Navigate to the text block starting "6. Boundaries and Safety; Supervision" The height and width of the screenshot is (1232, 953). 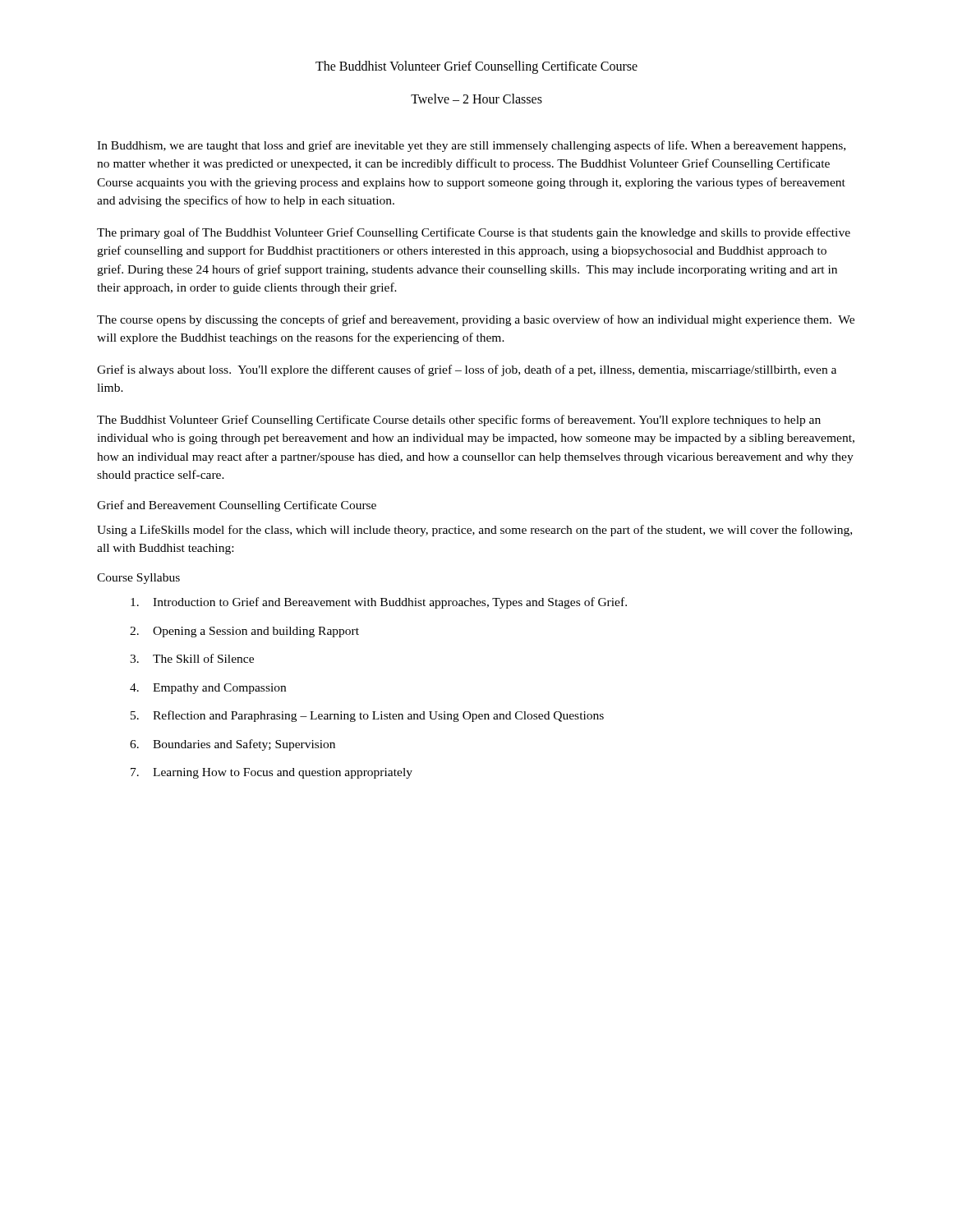click(232, 745)
